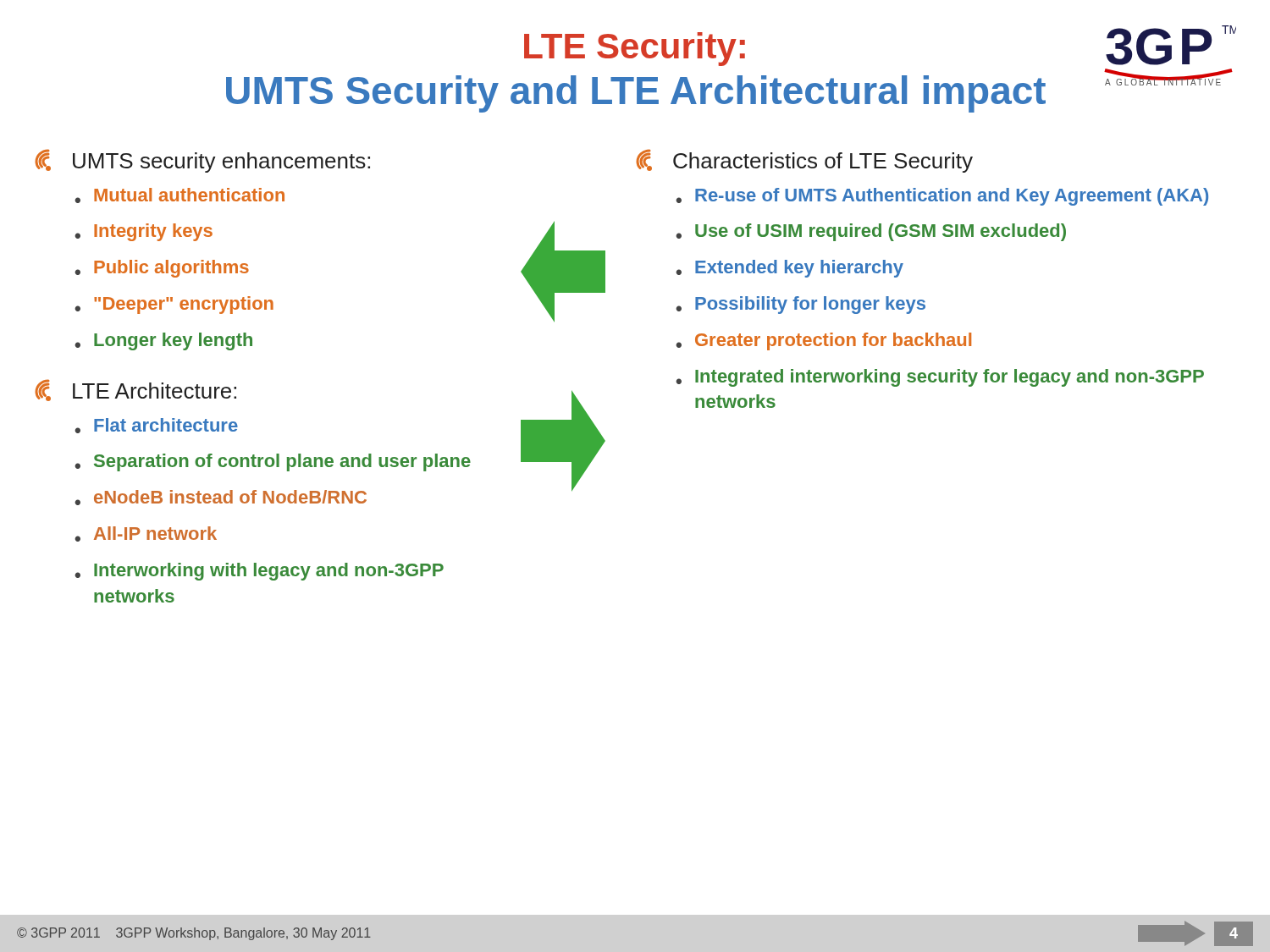This screenshot has width=1270, height=952.
Task: Click where it says "•Public algorithms"
Action: [162, 270]
